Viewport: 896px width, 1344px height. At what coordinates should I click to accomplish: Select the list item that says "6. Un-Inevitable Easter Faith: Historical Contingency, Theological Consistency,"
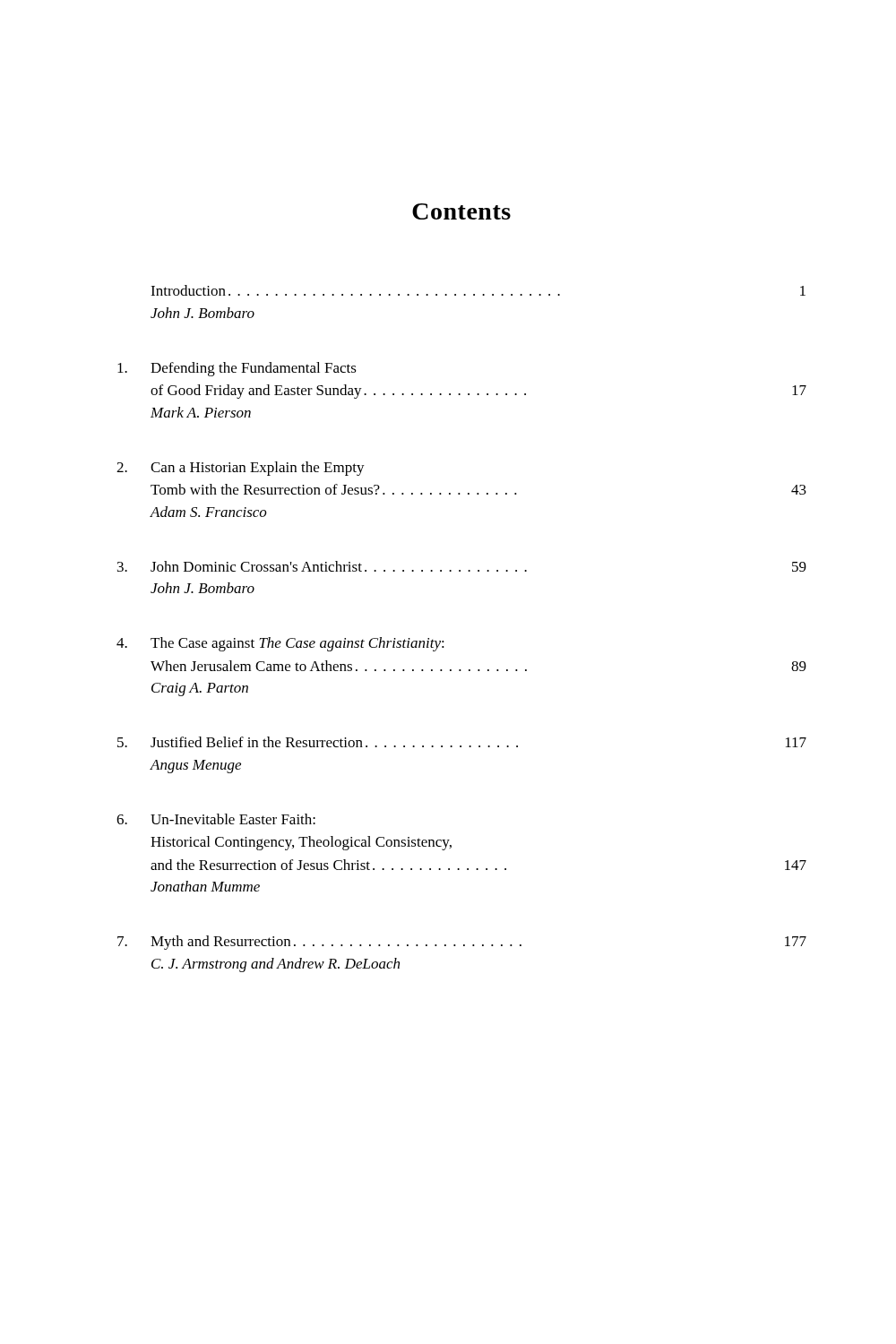[x=461, y=852]
